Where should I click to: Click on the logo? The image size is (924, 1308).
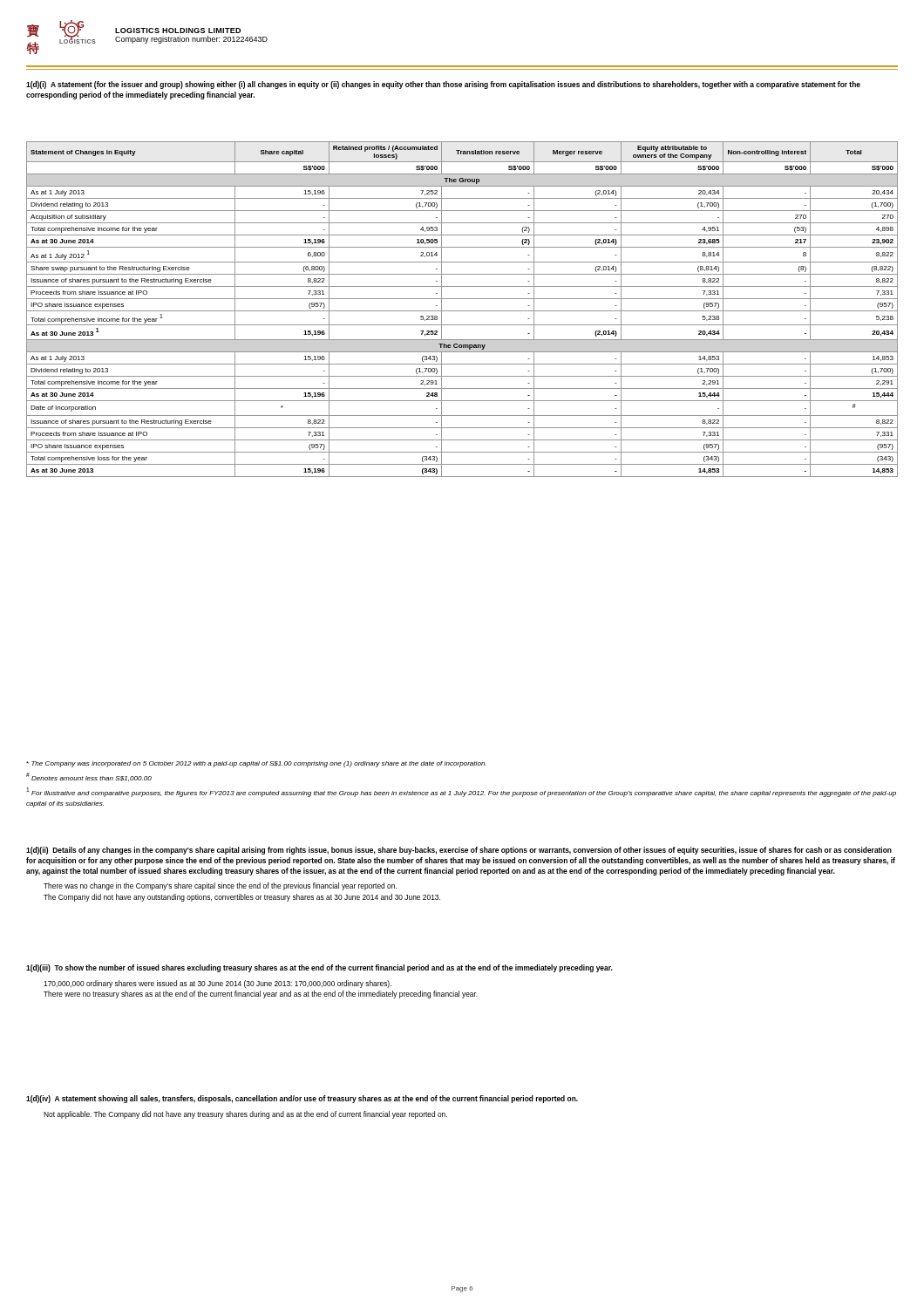[x=65, y=37]
